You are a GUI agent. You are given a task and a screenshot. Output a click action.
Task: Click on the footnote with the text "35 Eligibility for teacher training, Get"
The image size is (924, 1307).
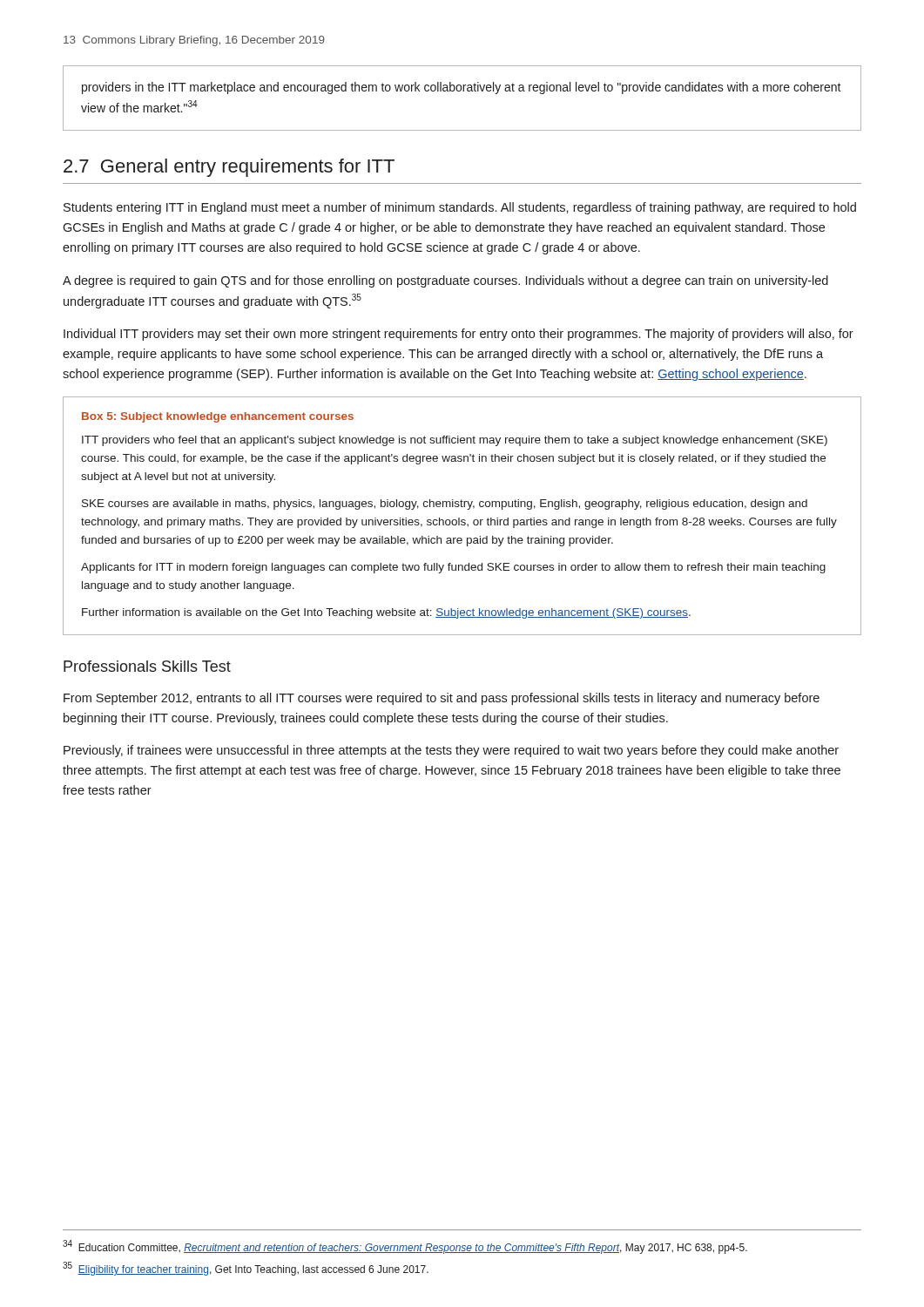click(x=246, y=1268)
